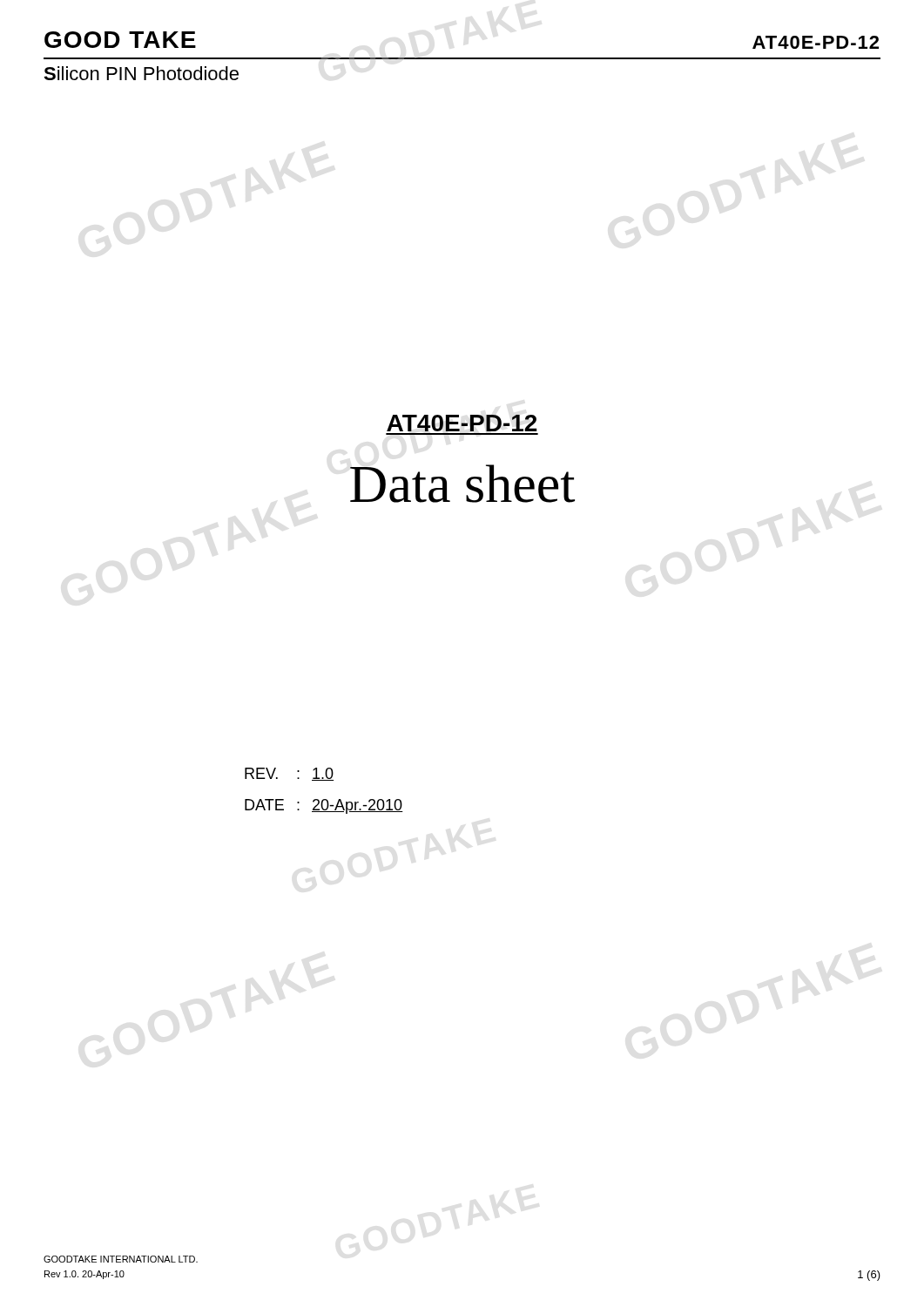
Task: Find the text block starting "Silicon PIN Photodiode"
Action: point(142,74)
